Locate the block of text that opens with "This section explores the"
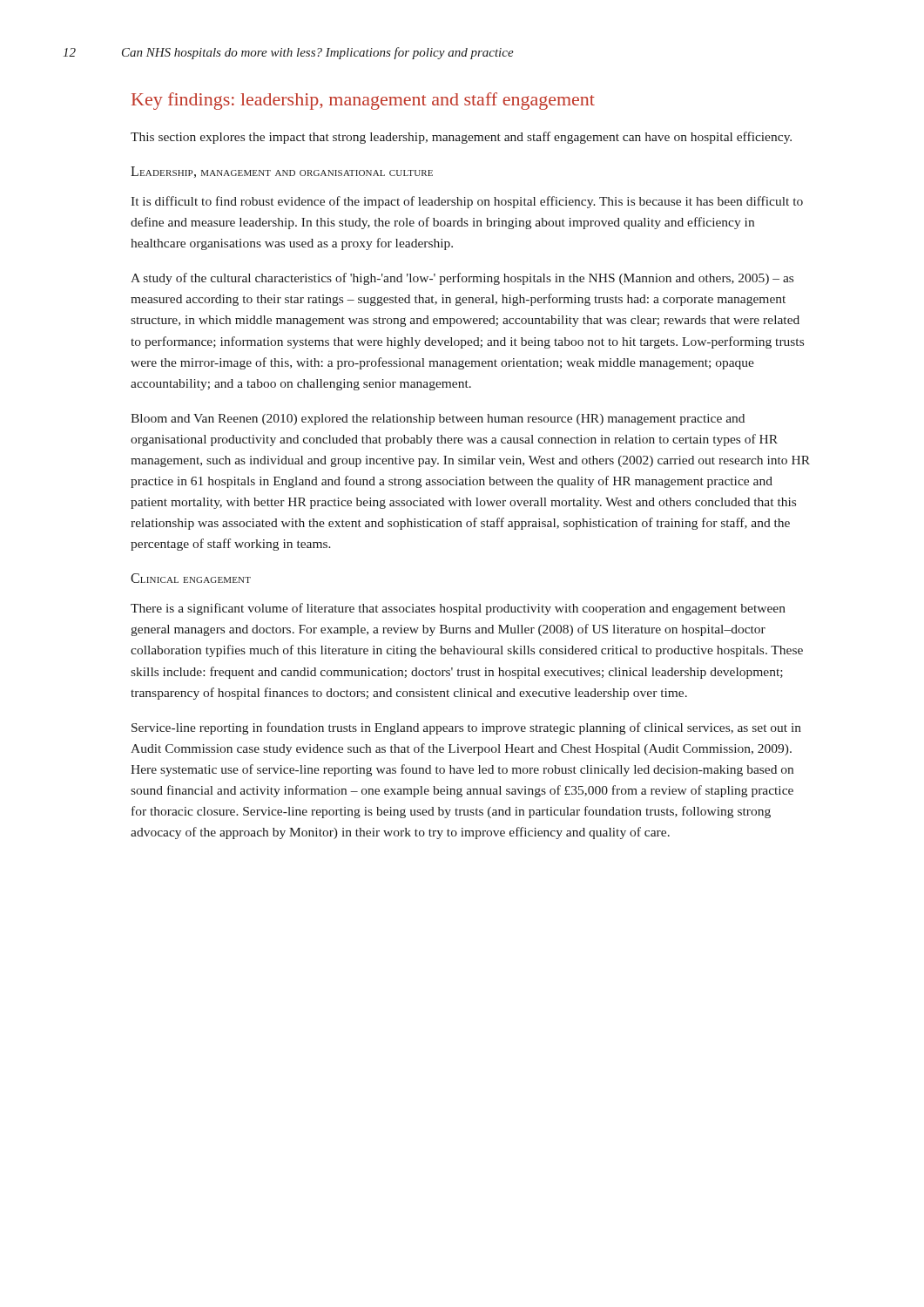 click(462, 136)
